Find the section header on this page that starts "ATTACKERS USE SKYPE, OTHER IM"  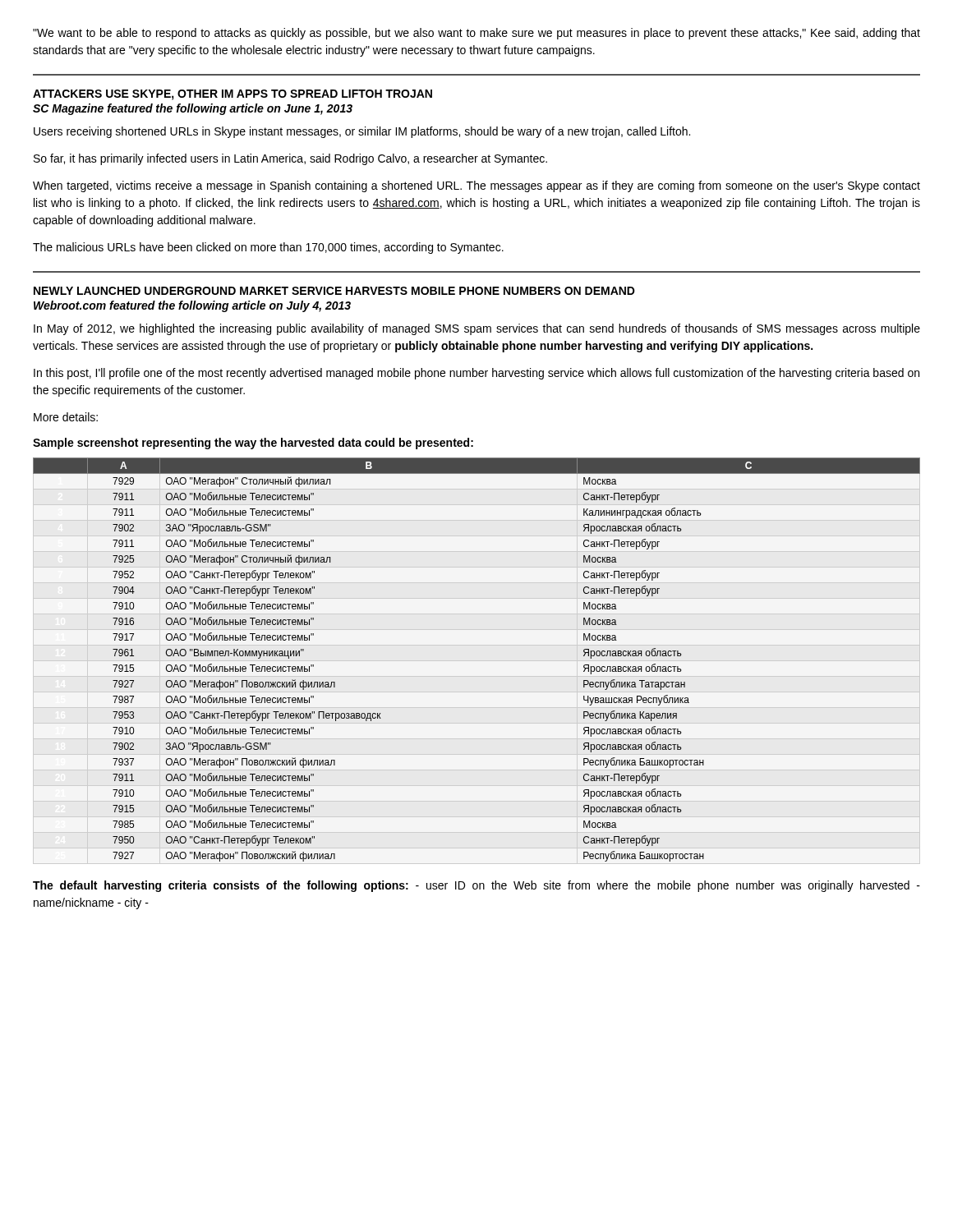click(233, 94)
